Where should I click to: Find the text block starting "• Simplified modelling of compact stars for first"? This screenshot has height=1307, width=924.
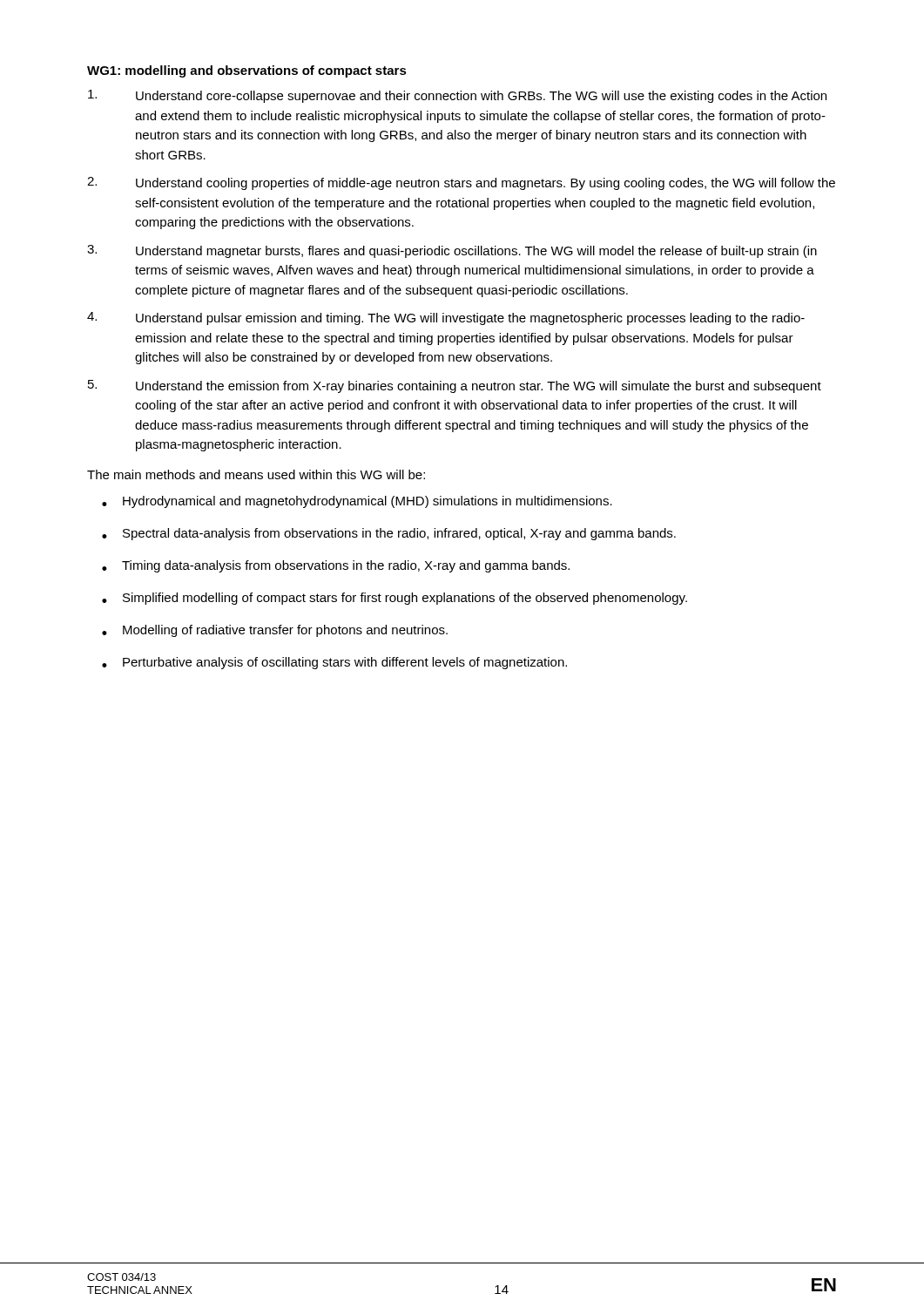tap(462, 601)
